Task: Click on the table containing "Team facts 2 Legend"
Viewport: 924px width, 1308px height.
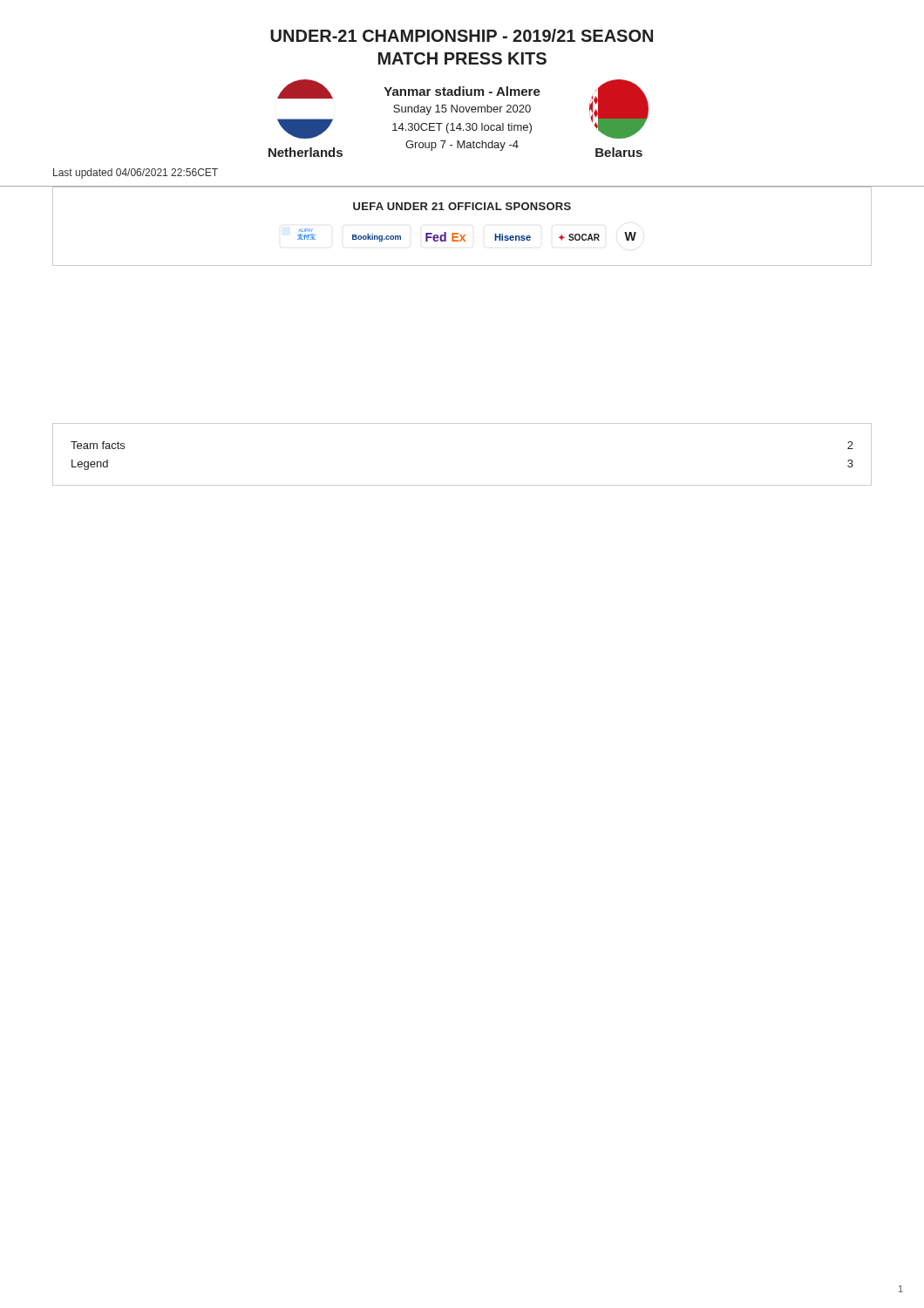Action: click(462, 454)
